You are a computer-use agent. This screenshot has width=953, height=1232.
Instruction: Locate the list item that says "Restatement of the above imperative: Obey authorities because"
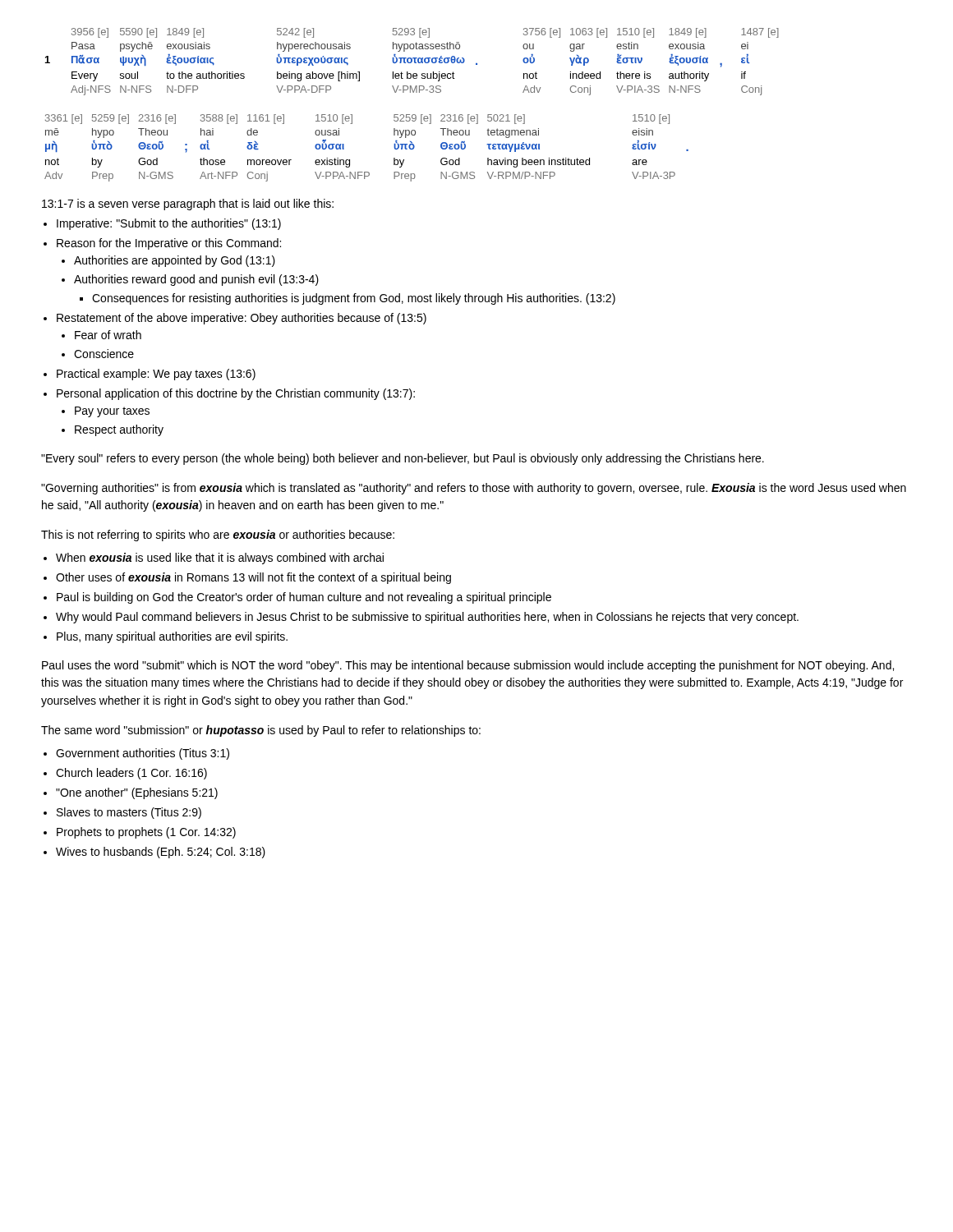click(242, 319)
